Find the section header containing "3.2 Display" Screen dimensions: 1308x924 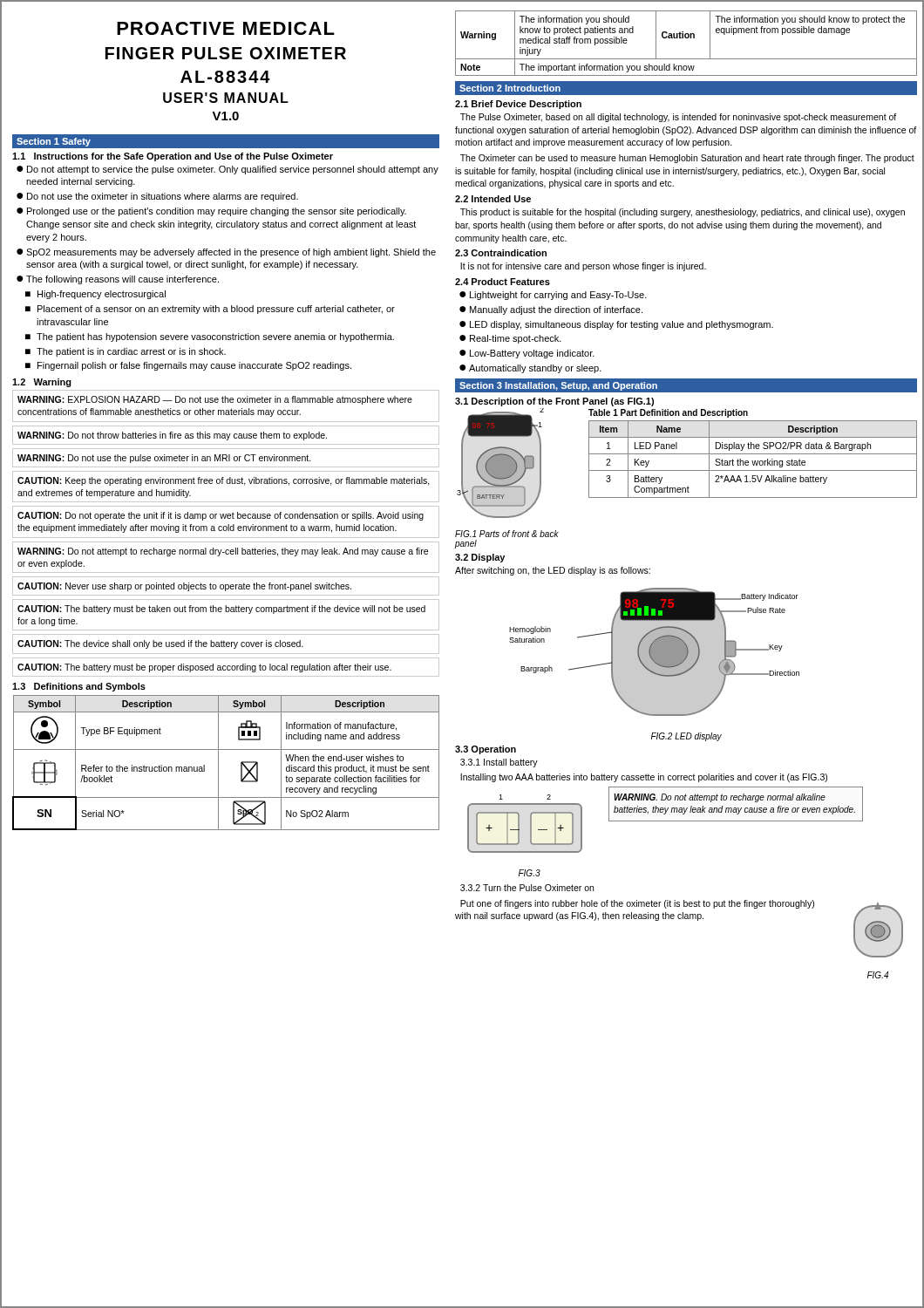pos(480,557)
